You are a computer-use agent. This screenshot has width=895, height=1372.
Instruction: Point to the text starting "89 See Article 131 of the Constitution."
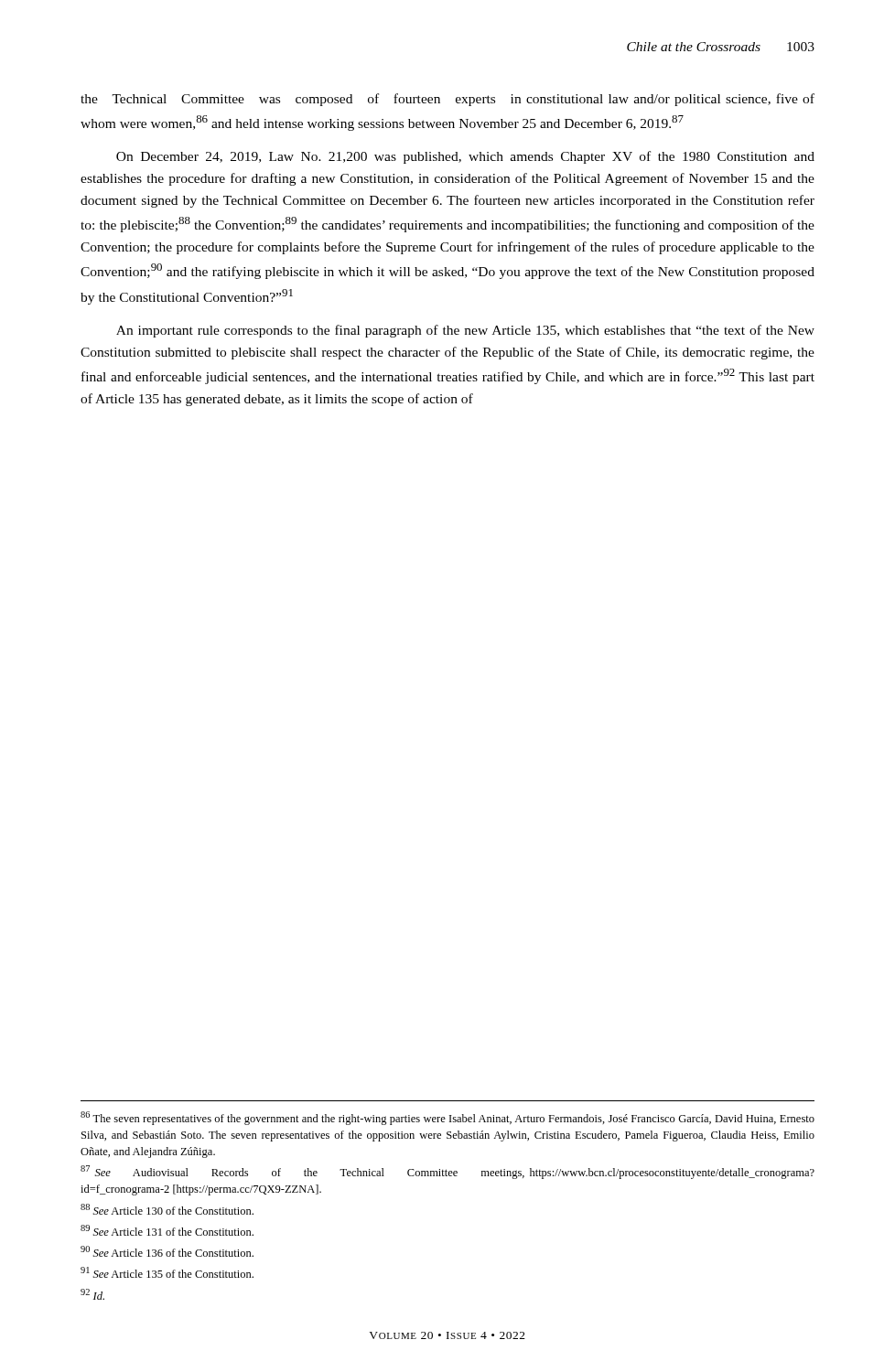tap(167, 1231)
